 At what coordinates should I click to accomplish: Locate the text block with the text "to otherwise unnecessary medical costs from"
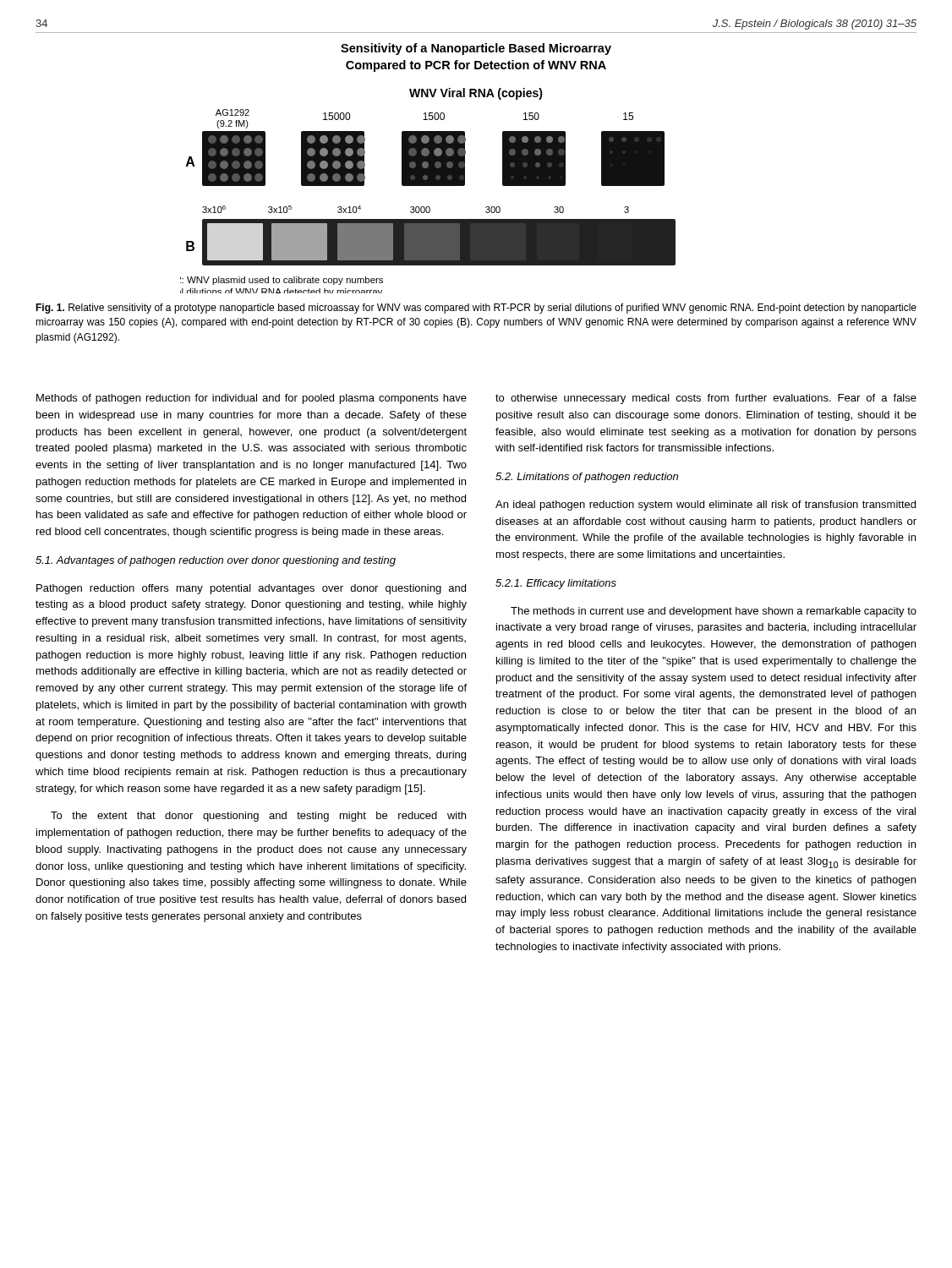click(x=706, y=423)
